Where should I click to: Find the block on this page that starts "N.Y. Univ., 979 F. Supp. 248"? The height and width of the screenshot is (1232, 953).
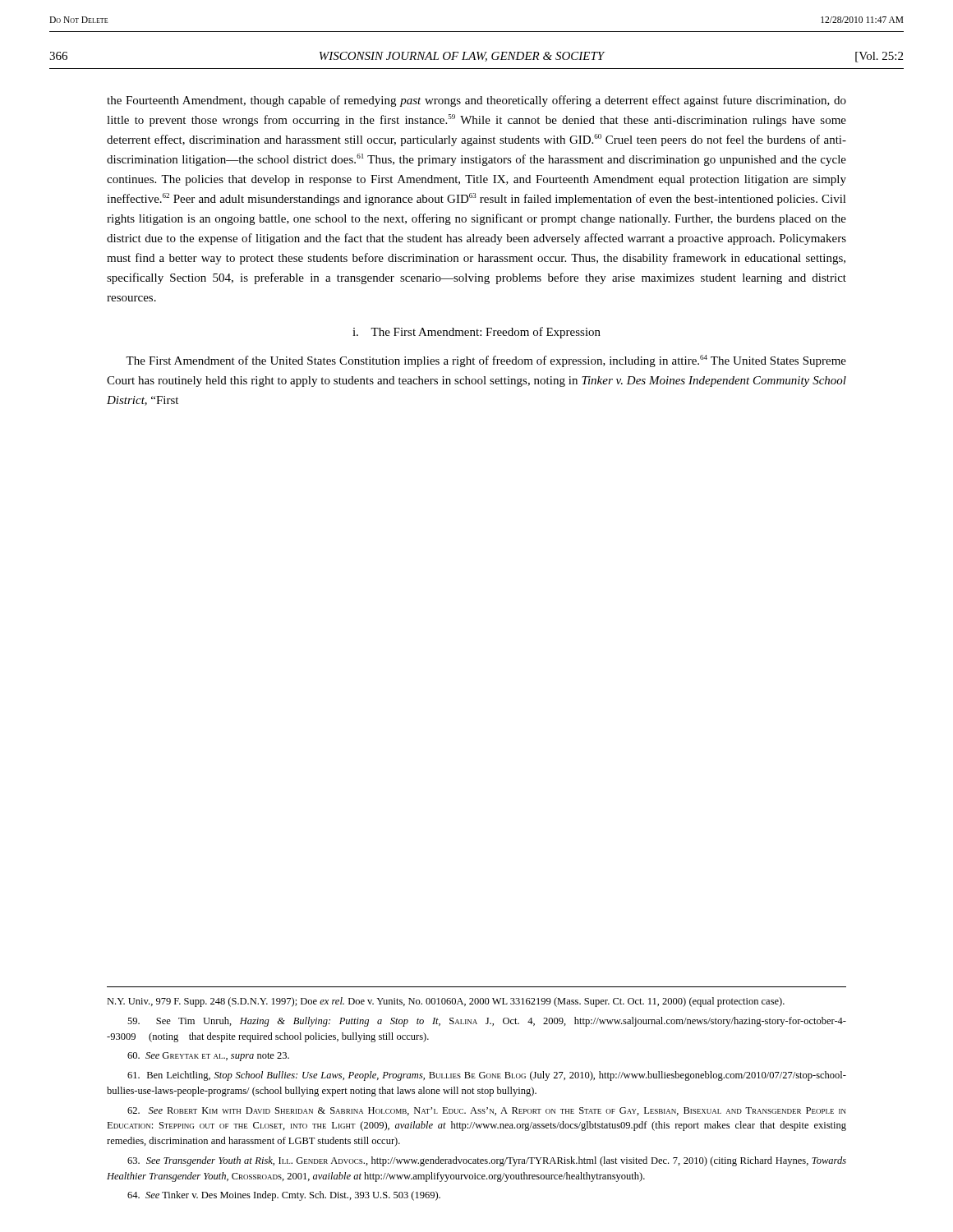446,1001
